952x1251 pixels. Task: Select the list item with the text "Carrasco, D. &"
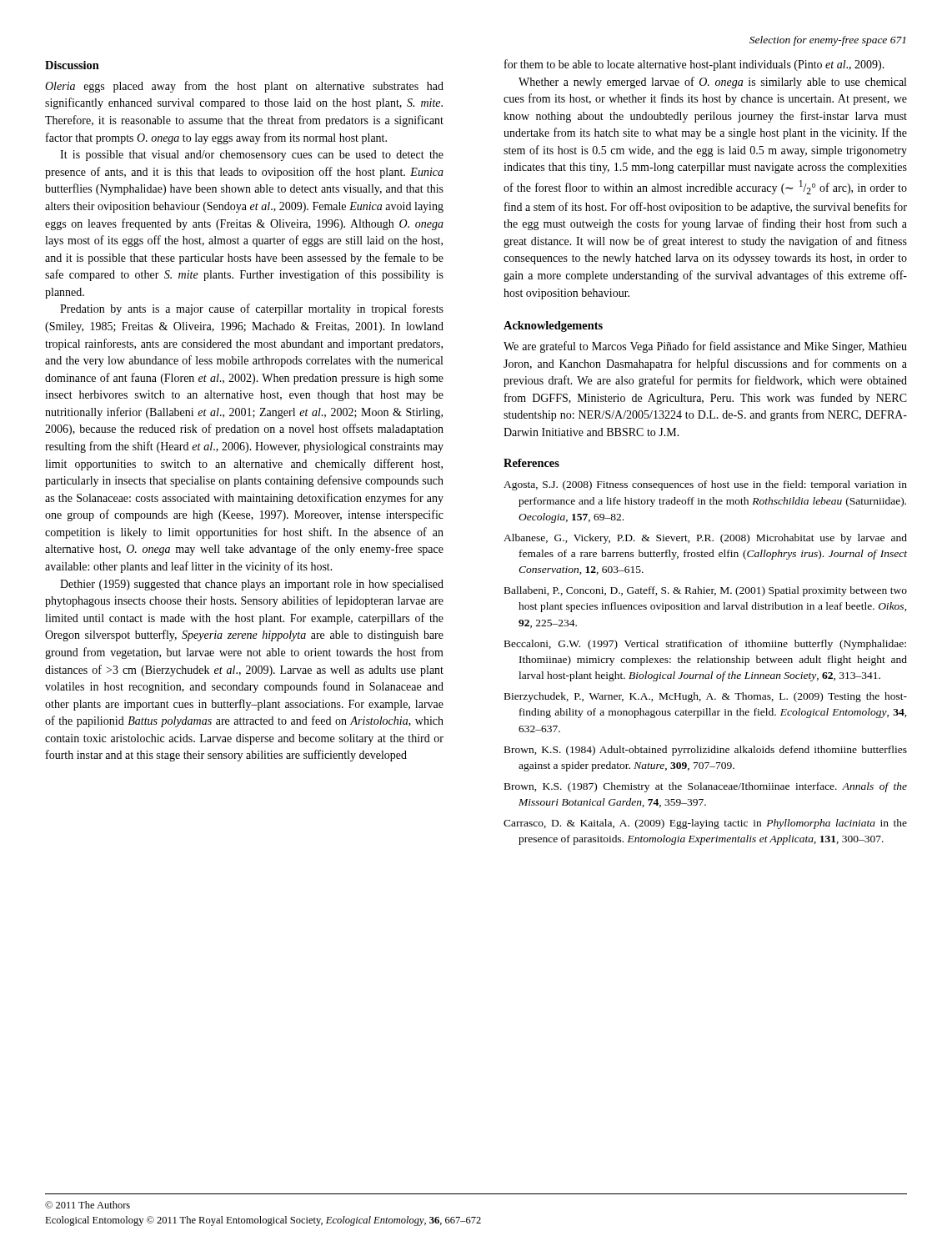tap(705, 831)
